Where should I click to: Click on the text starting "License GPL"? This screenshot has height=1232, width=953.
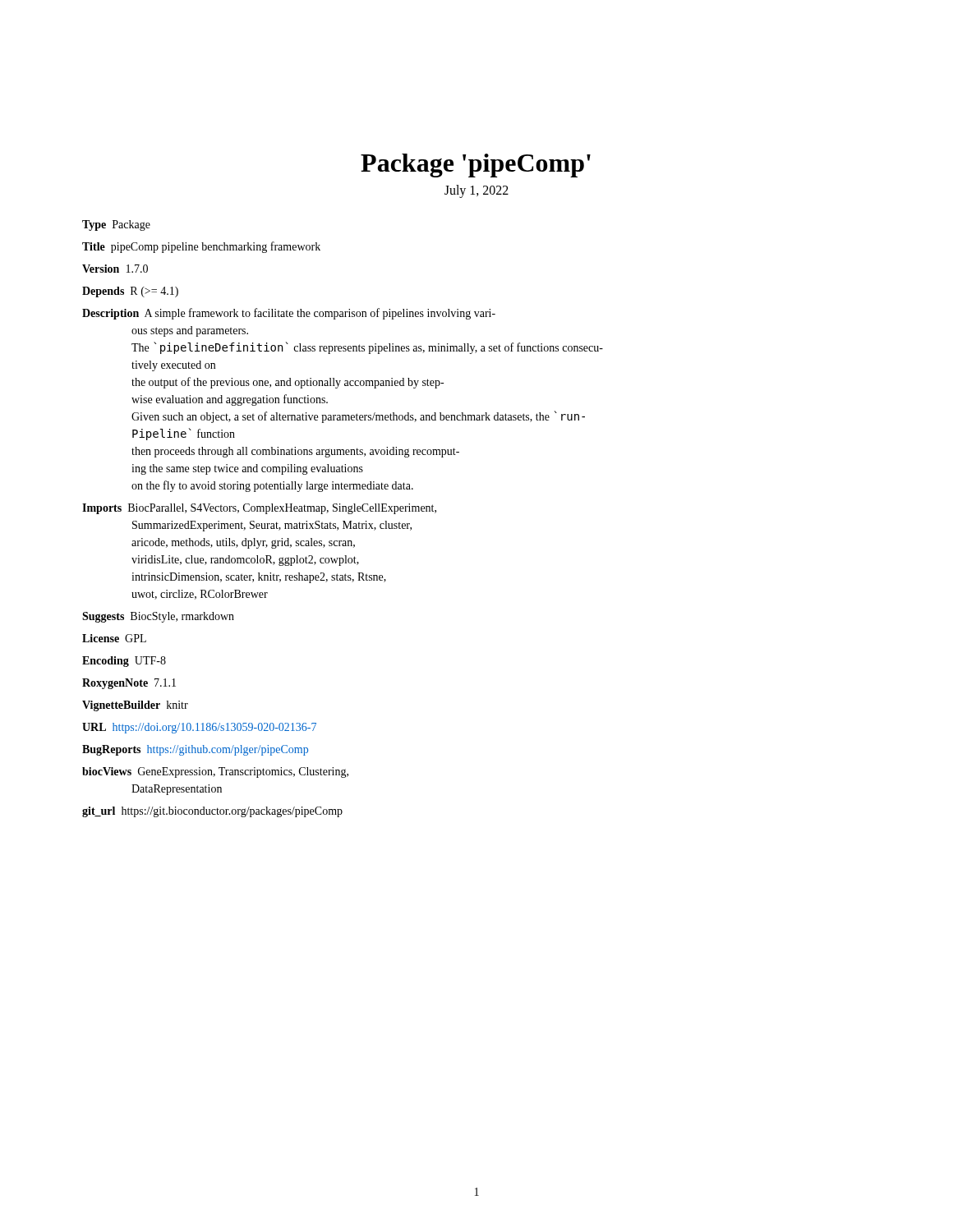pyautogui.click(x=114, y=639)
